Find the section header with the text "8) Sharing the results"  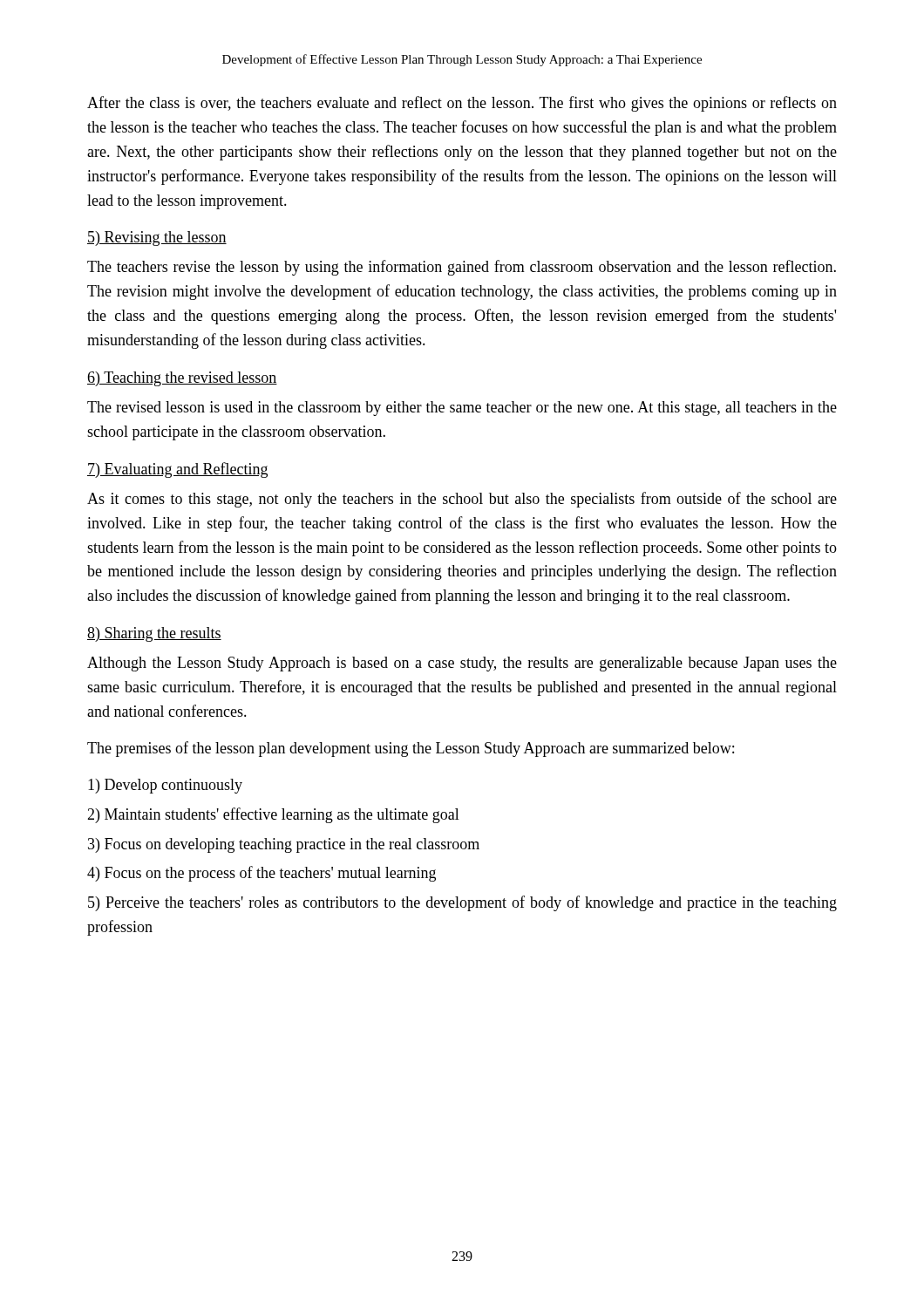[154, 633]
